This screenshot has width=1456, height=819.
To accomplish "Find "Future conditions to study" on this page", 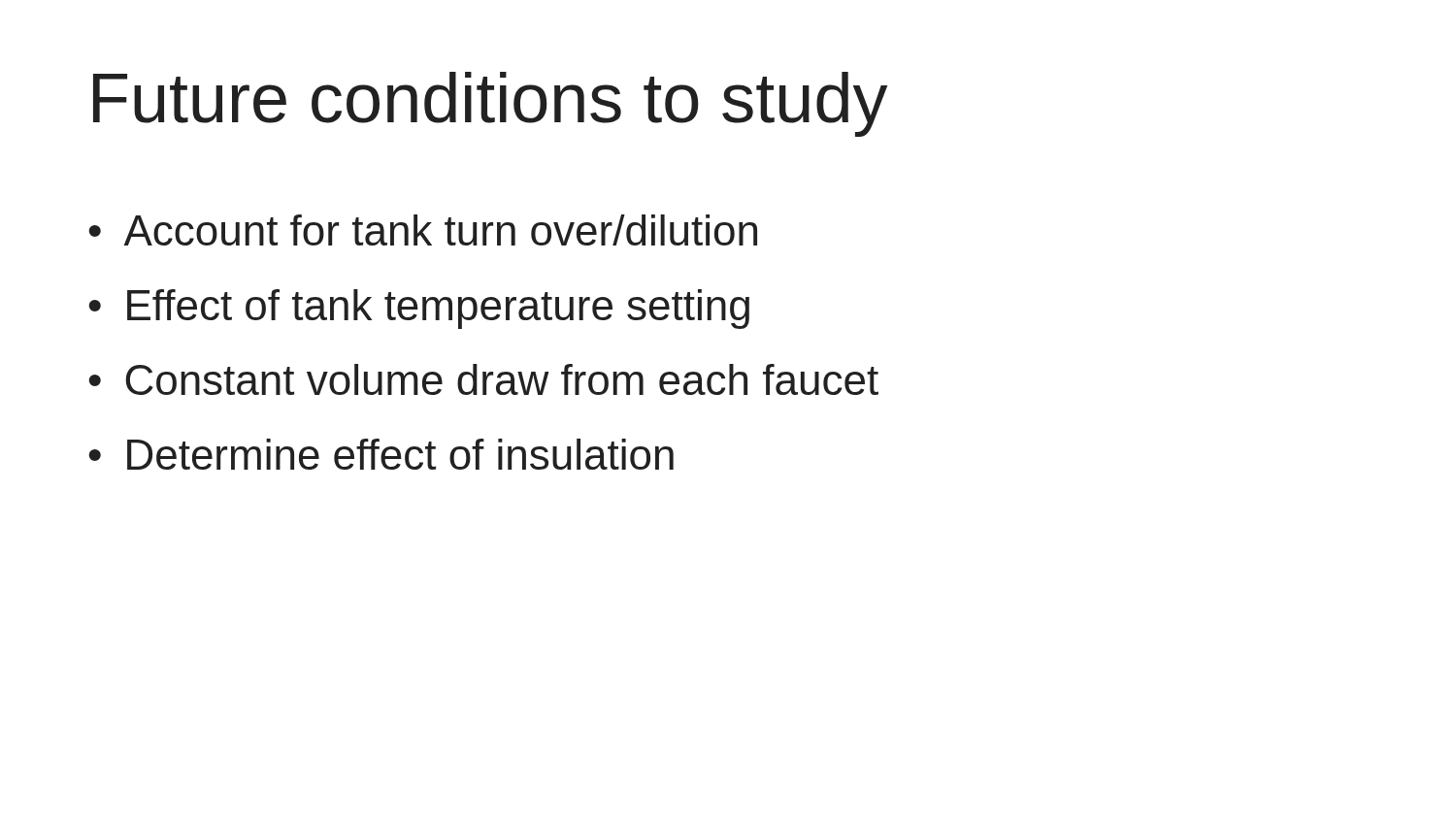I will pyautogui.click(x=487, y=98).
